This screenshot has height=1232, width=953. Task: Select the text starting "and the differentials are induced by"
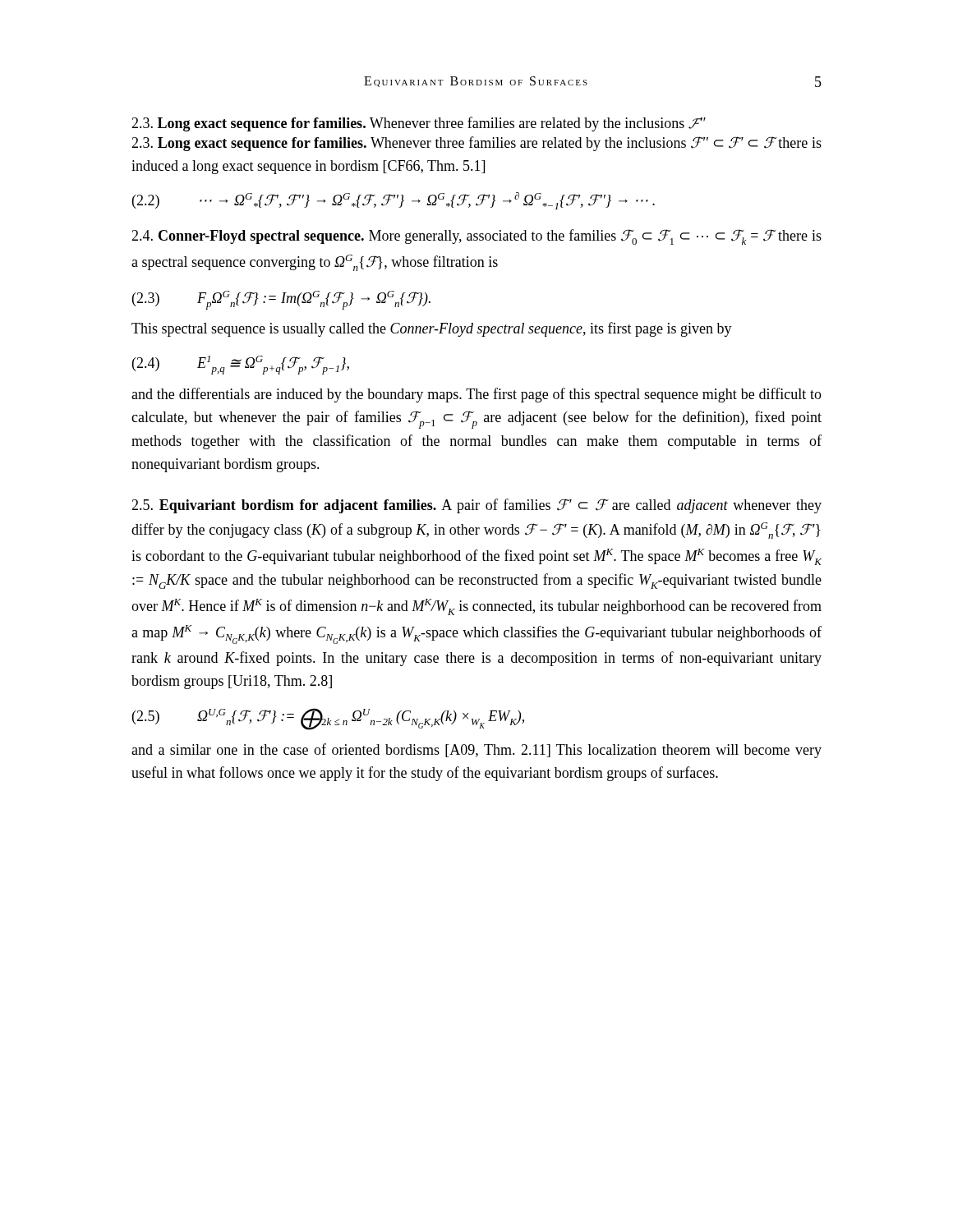click(476, 430)
